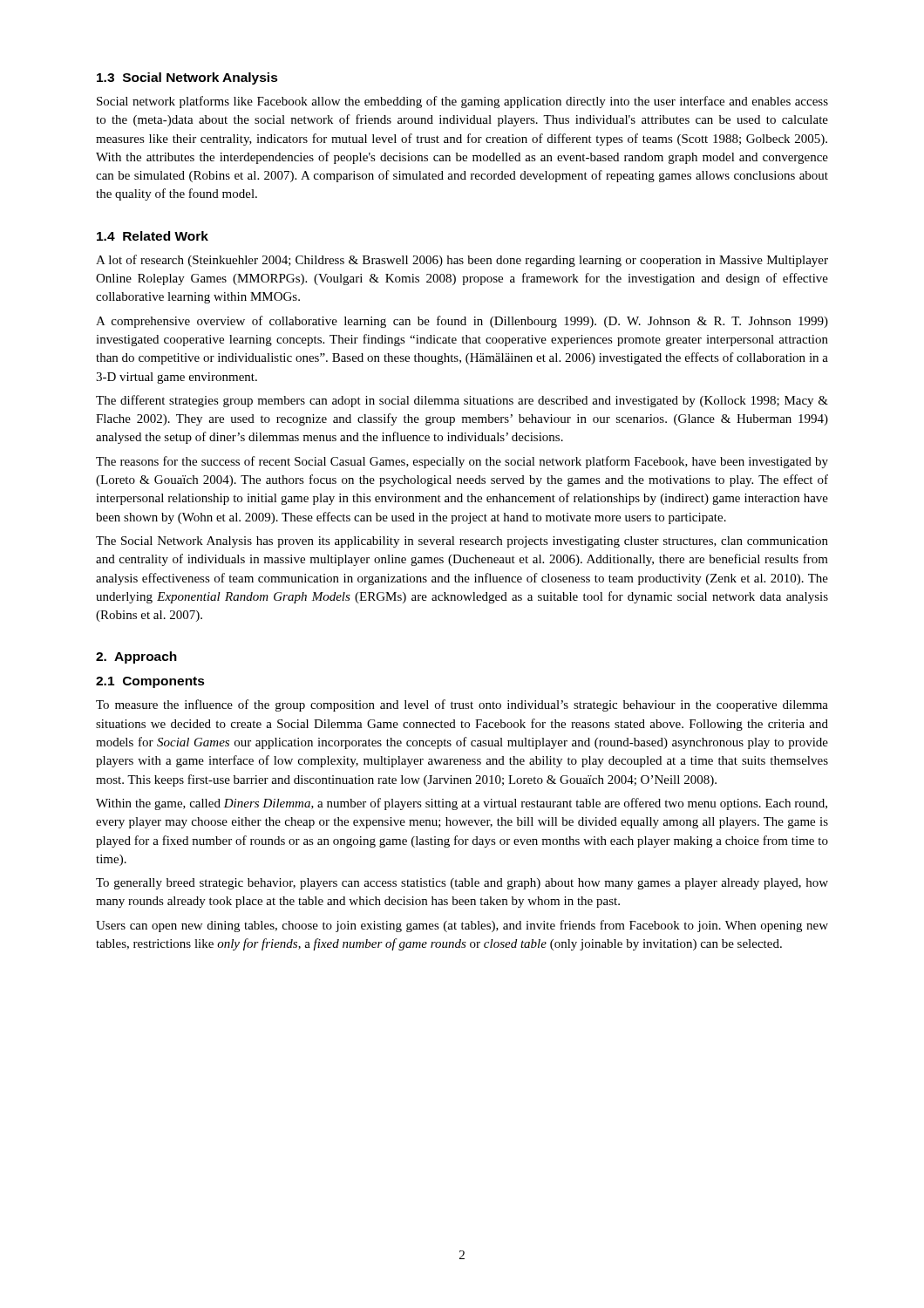Image resolution: width=924 pixels, height=1308 pixels.
Task: Point to the block beginning "The reasons for the success of recent Social"
Action: [462, 489]
